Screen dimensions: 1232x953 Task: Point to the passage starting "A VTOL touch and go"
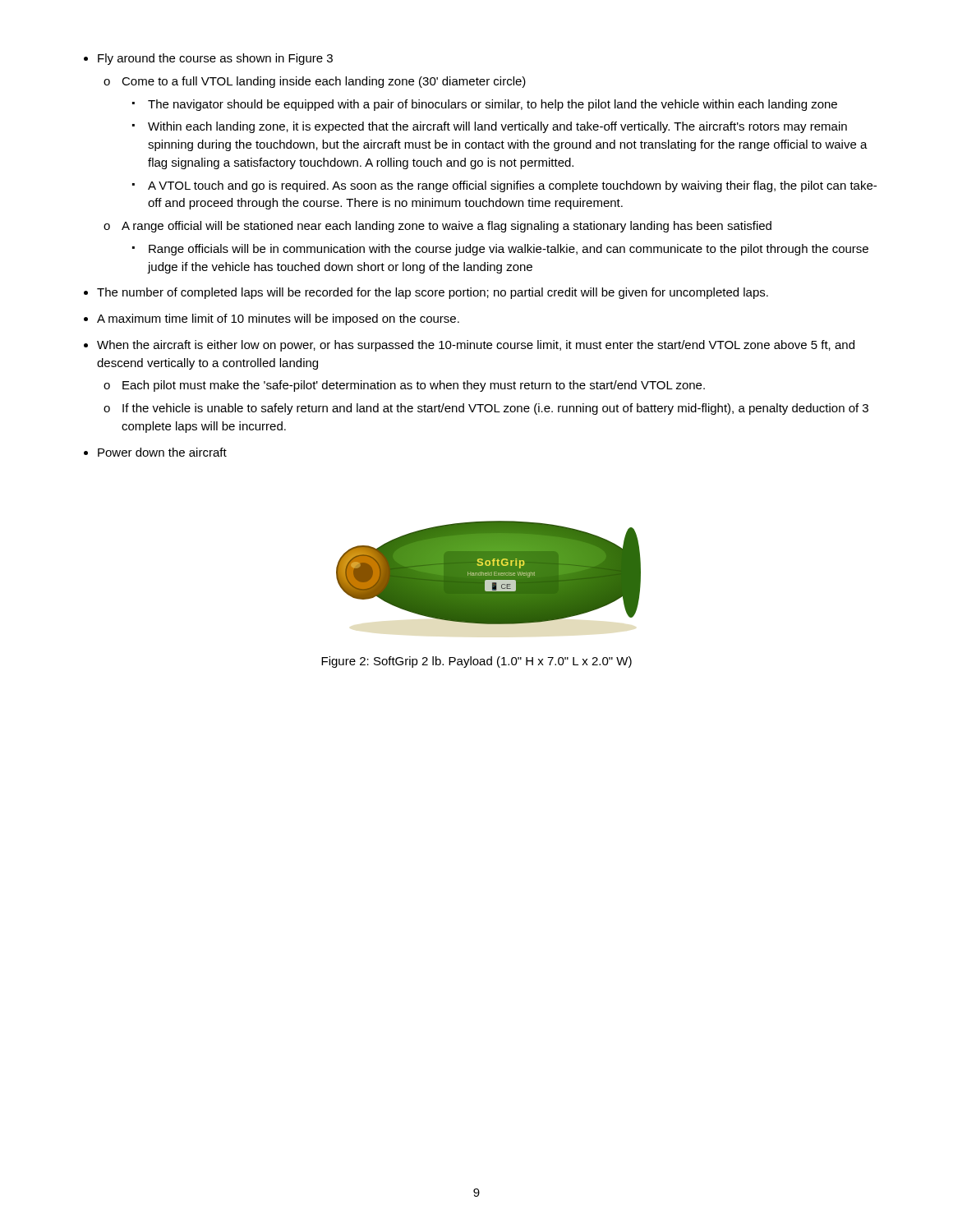(513, 194)
